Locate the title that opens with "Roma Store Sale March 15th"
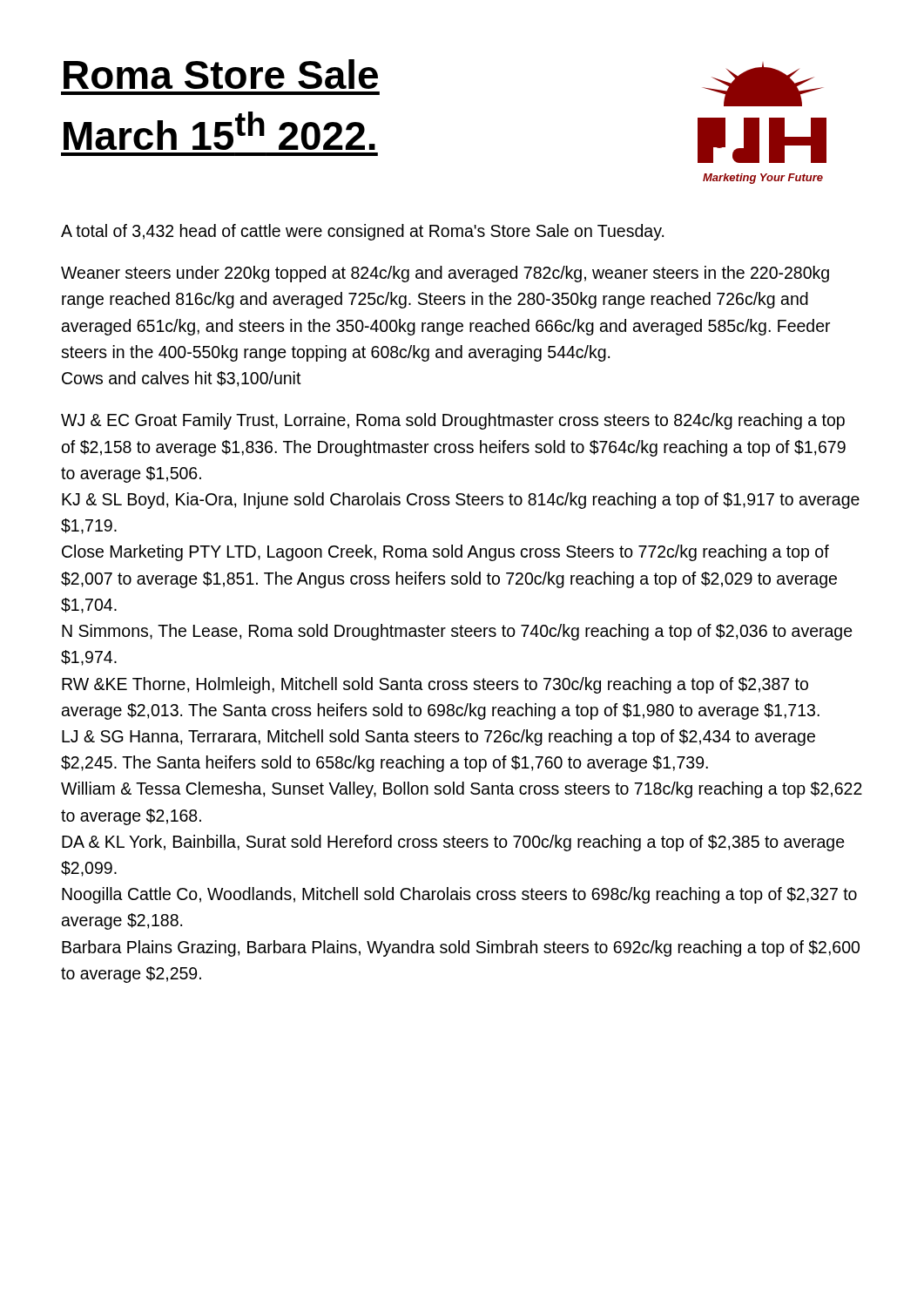Viewport: 924px width, 1307px height. click(220, 106)
